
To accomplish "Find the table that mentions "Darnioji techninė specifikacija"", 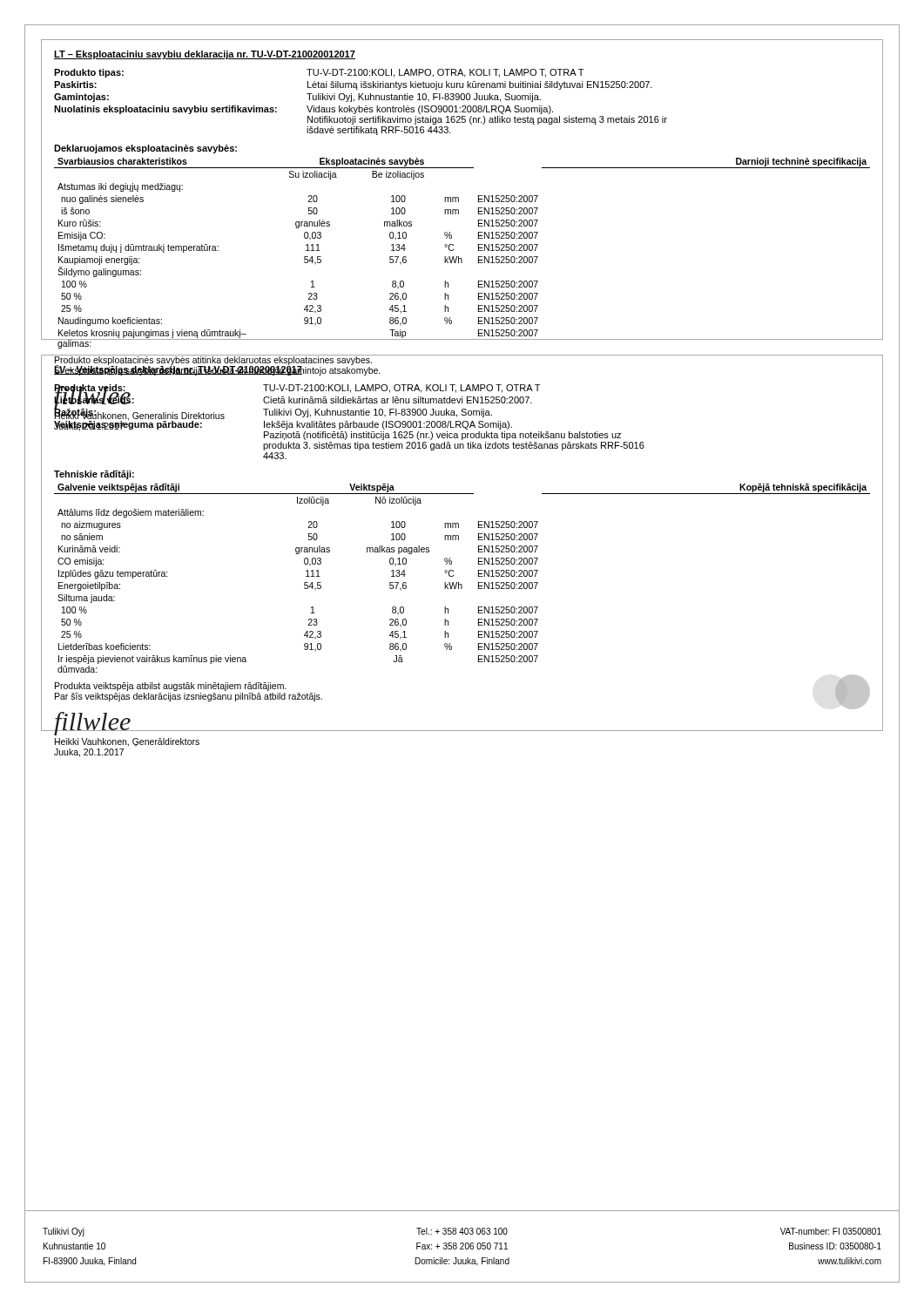I will coord(462,252).
